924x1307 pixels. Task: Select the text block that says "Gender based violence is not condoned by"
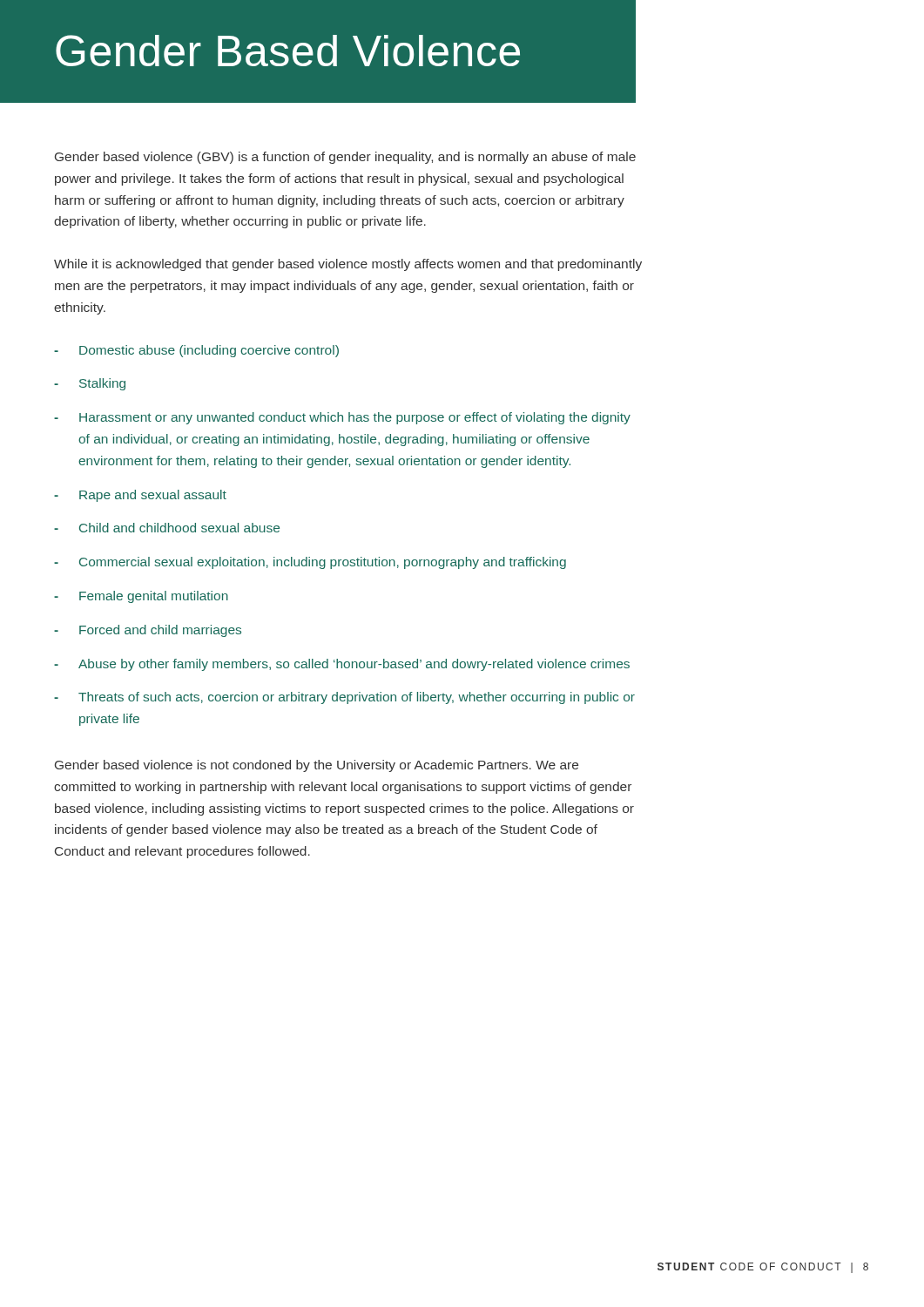pos(344,808)
